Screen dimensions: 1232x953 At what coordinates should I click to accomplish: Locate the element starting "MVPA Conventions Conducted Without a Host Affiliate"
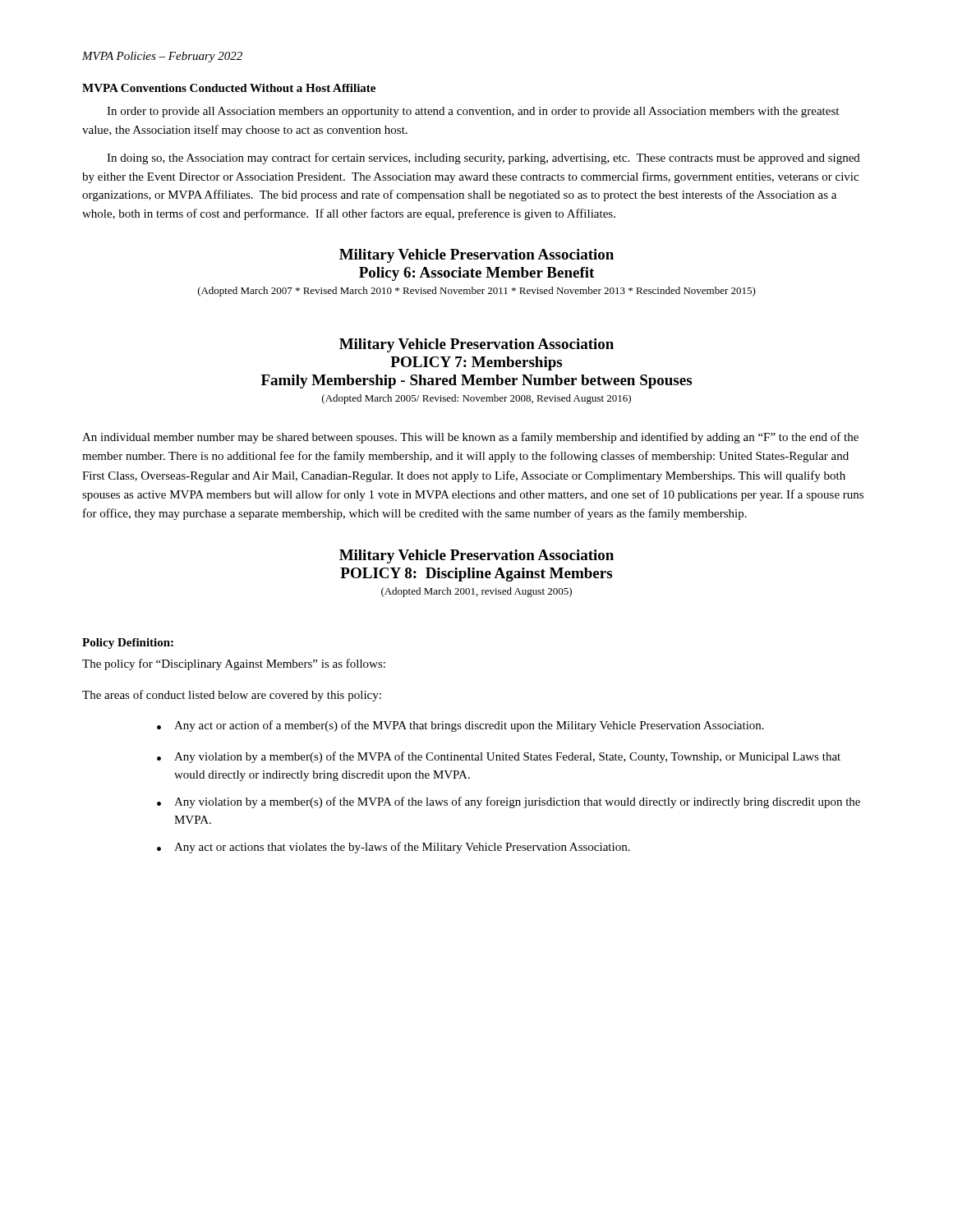(x=229, y=88)
